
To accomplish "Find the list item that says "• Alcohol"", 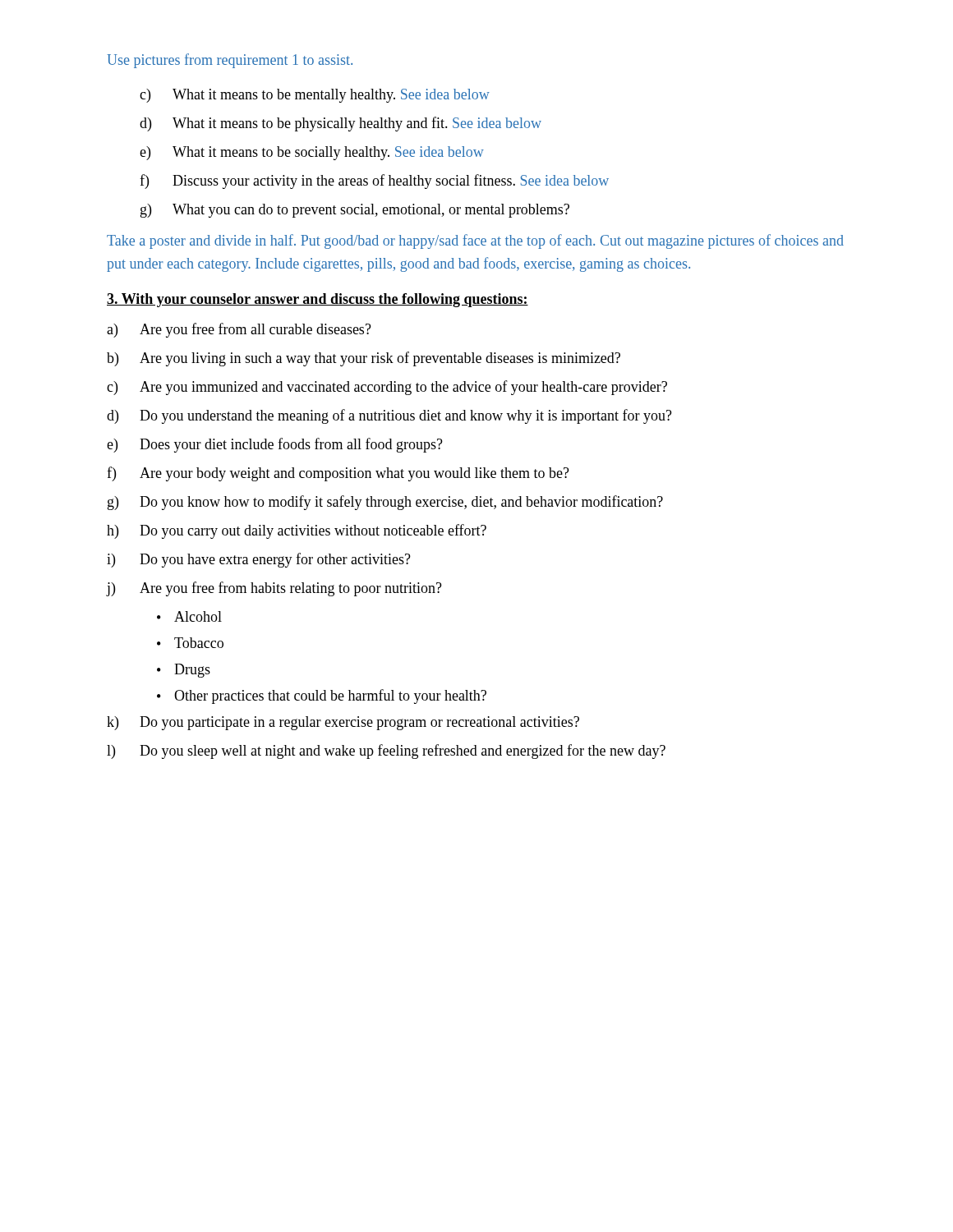I will click(x=189, y=617).
